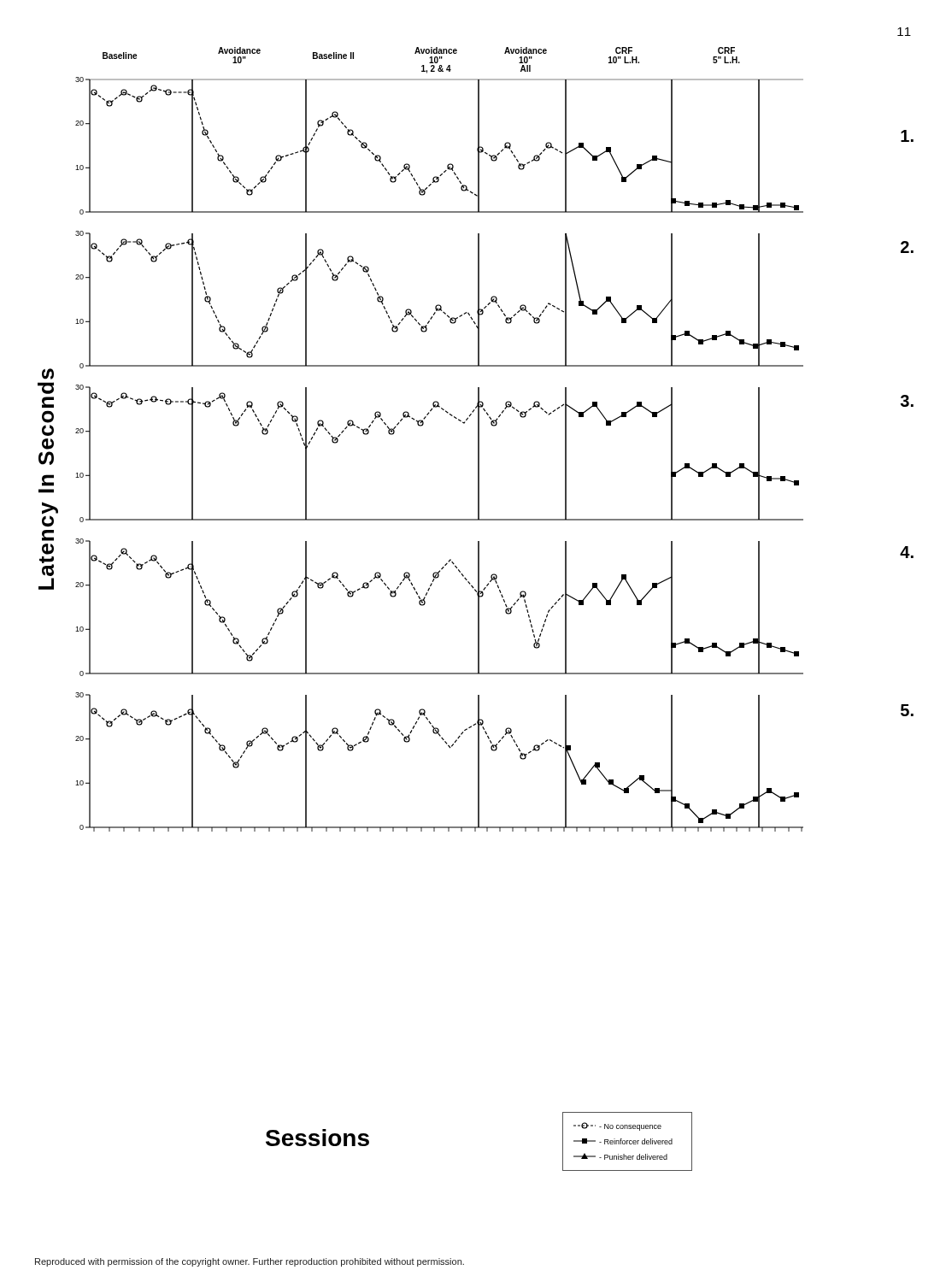Select the line chart
The width and height of the screenshot is (952, 1282).
453,466
